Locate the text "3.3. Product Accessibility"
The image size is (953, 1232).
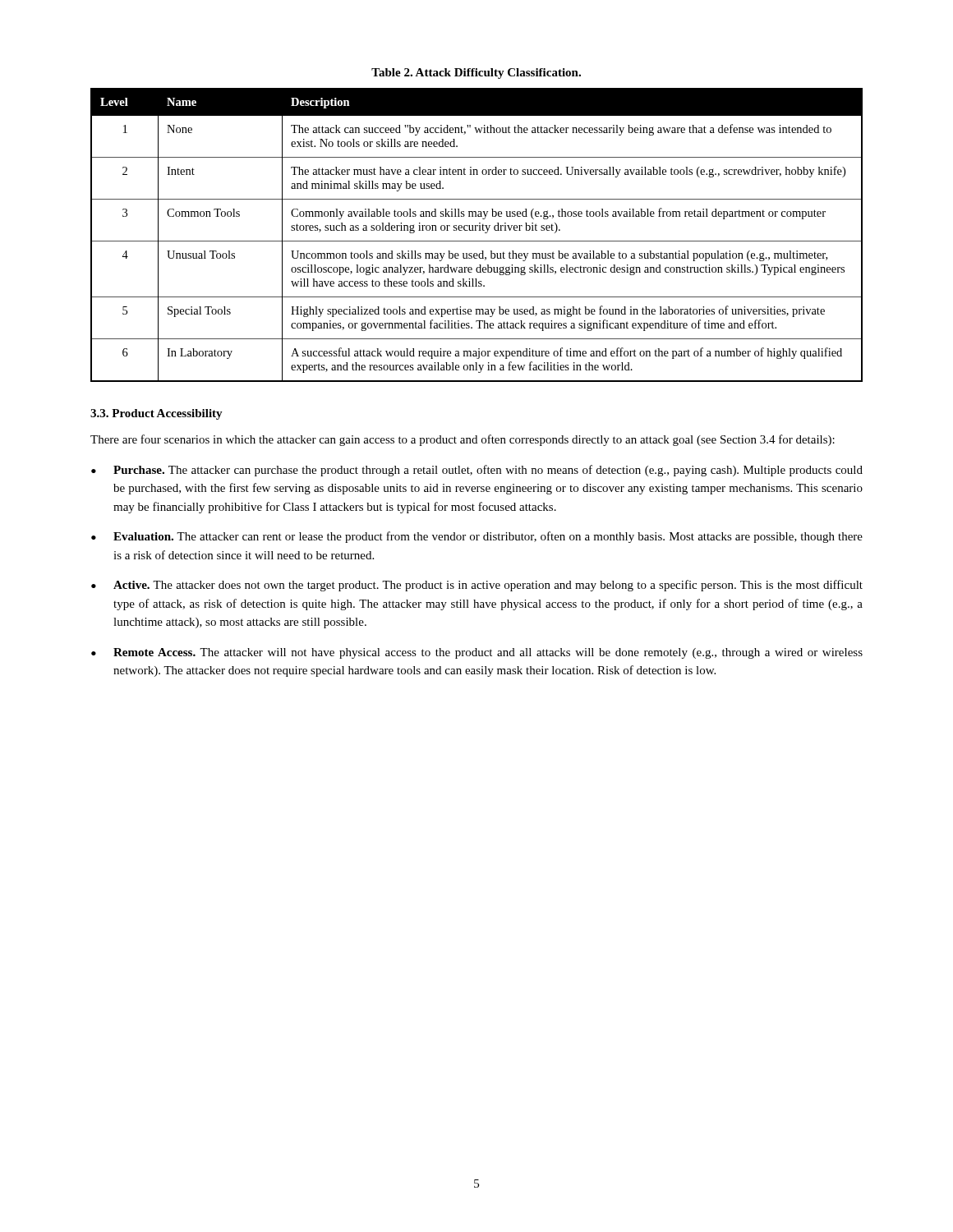(x=156, y=413)
